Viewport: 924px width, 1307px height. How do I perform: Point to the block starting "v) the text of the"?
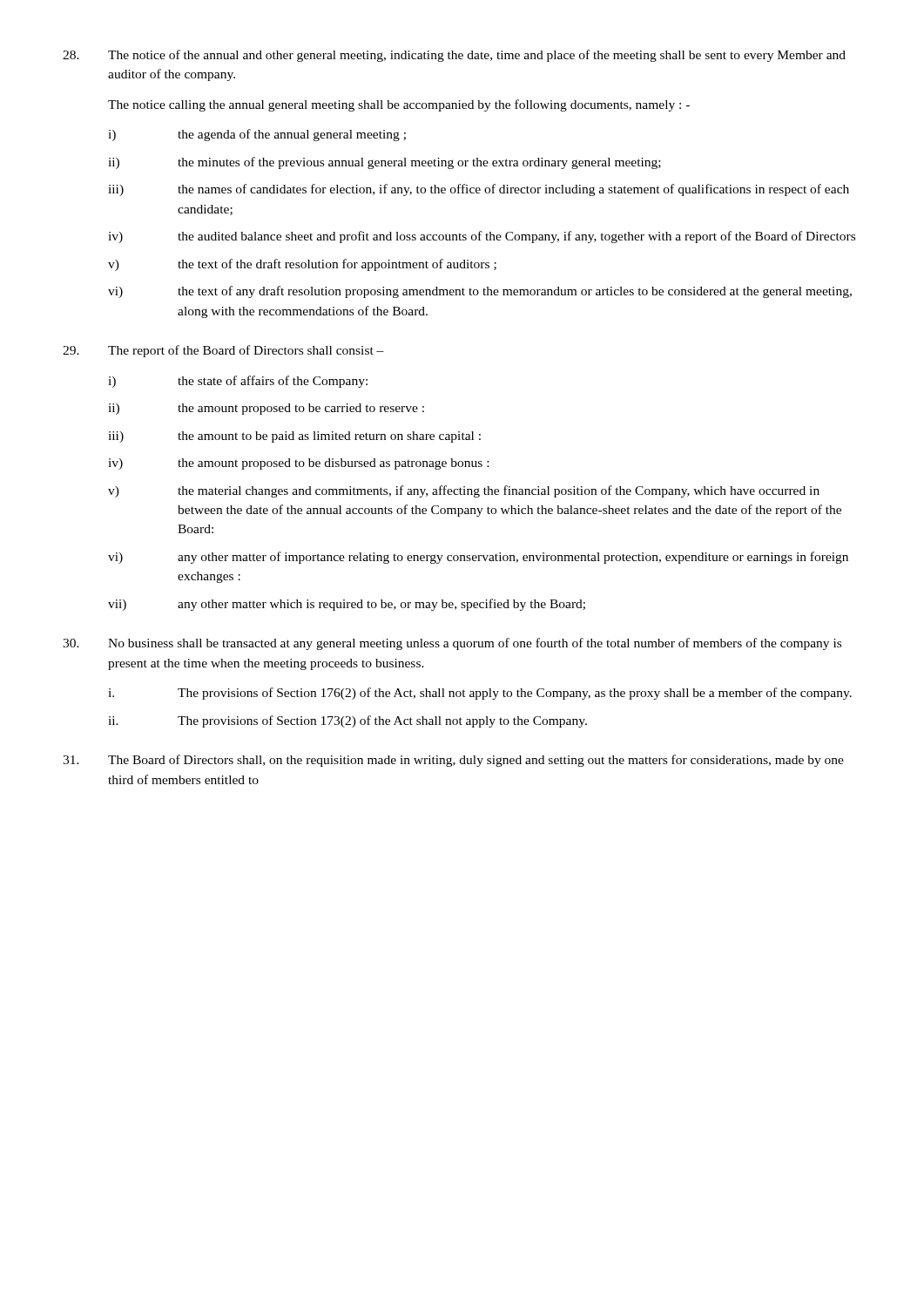coord(485,264)
